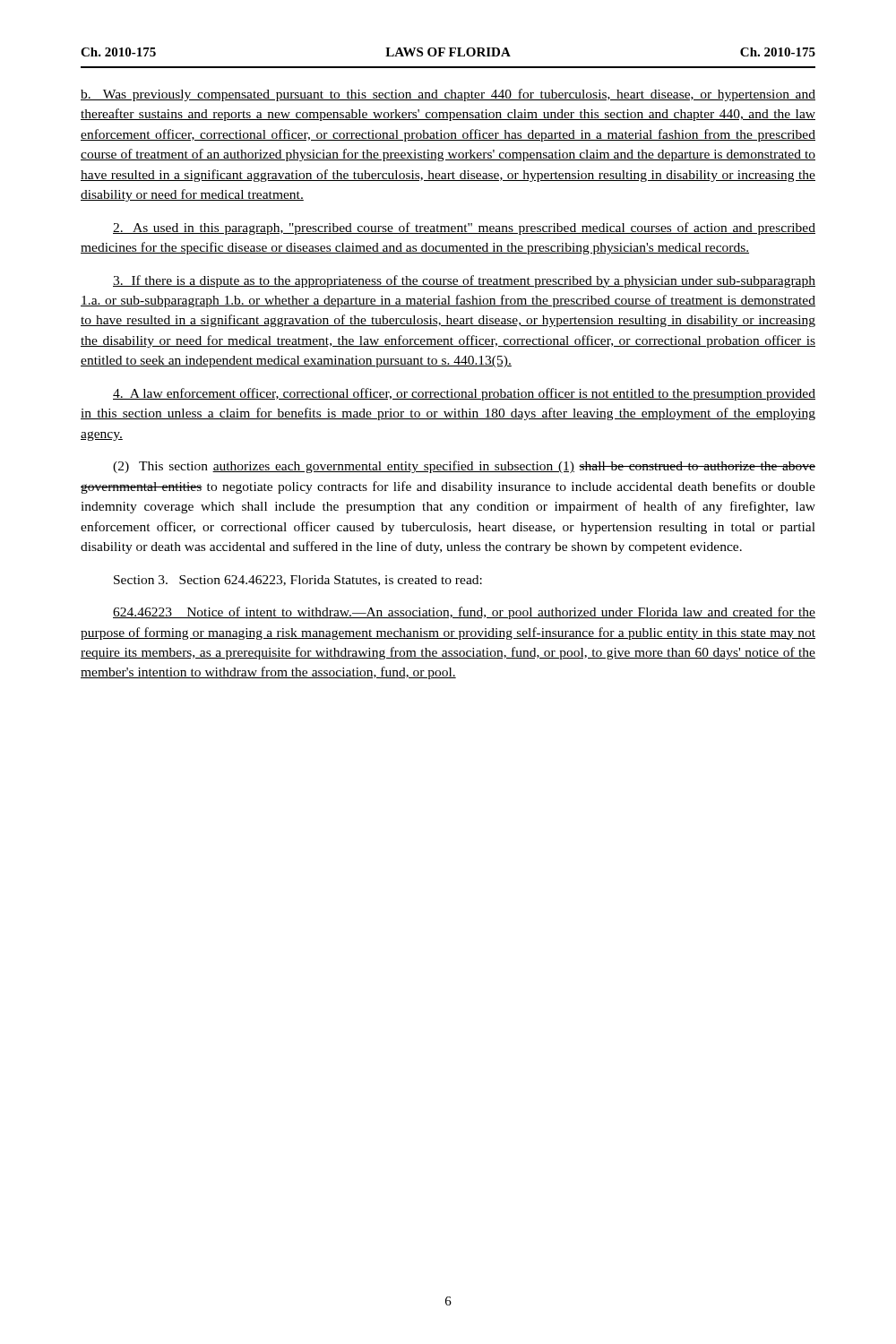896x1344 pixels.
Task: Select the text block with the text "Section 3. Section 624.46223, Florida Statutes,"
Action: (298, 579)
